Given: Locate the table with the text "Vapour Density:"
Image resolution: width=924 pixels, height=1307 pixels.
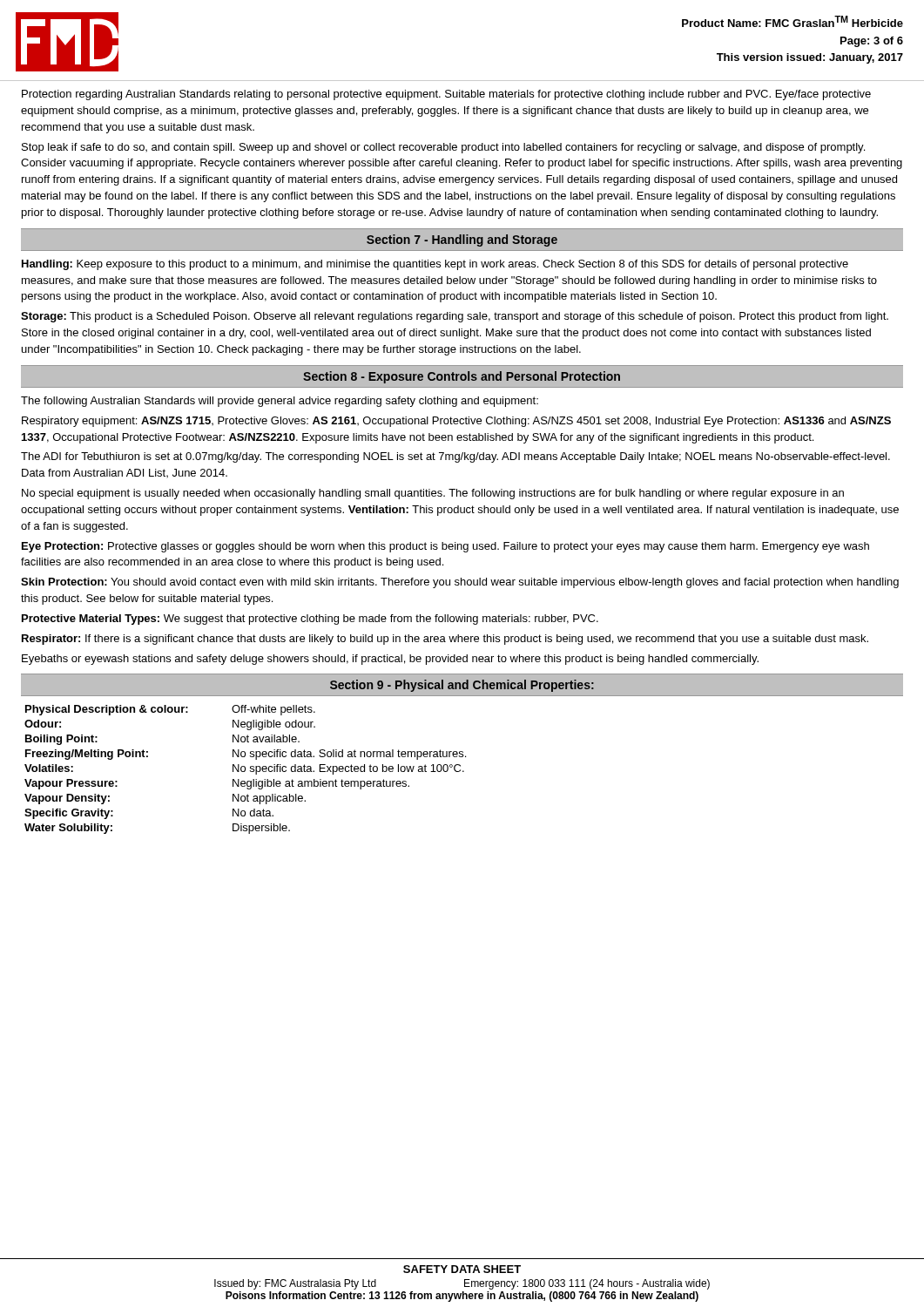Looking at the screenshot, I should tap(462, 769).
